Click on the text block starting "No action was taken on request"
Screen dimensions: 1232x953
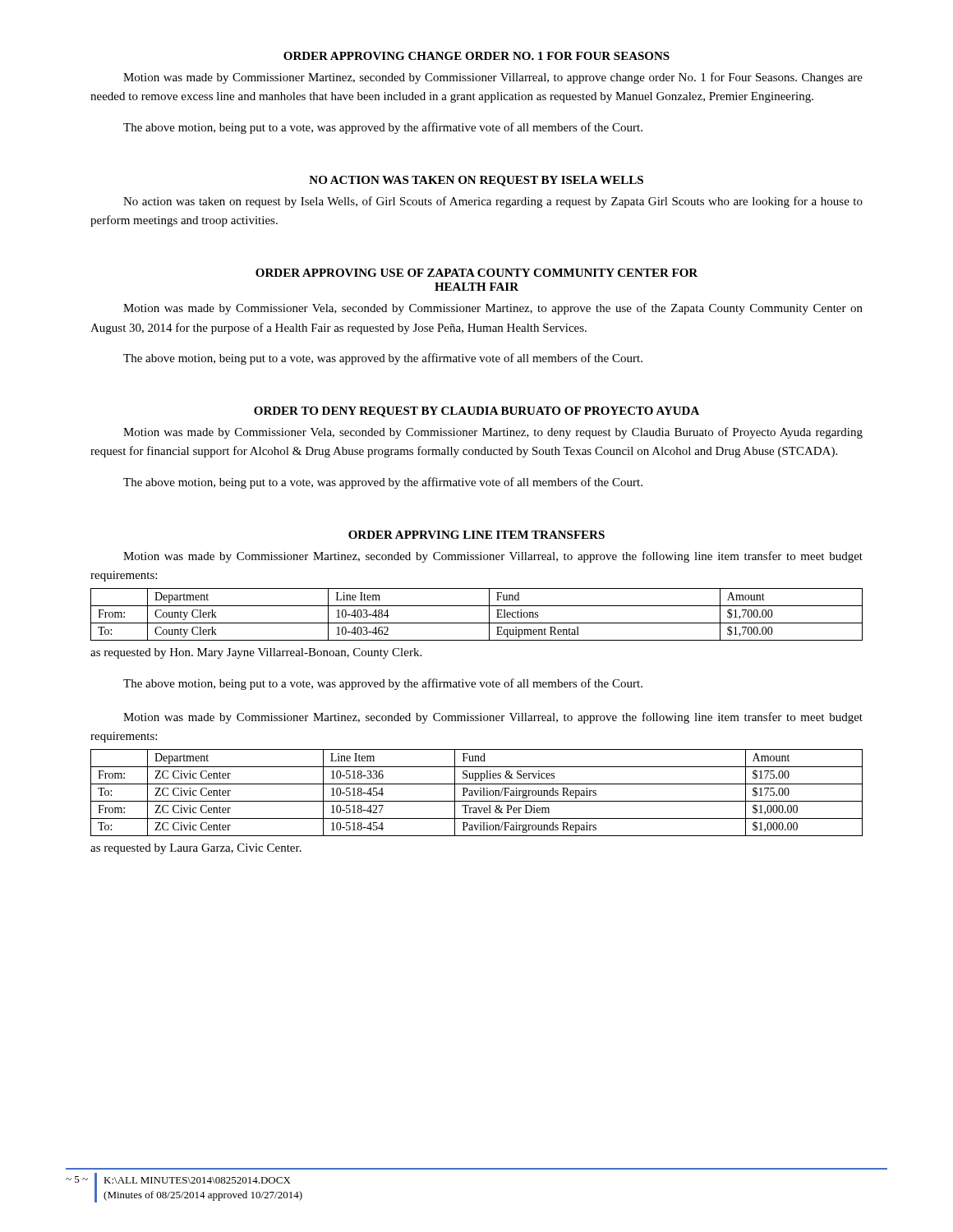[x=476, y=211]
